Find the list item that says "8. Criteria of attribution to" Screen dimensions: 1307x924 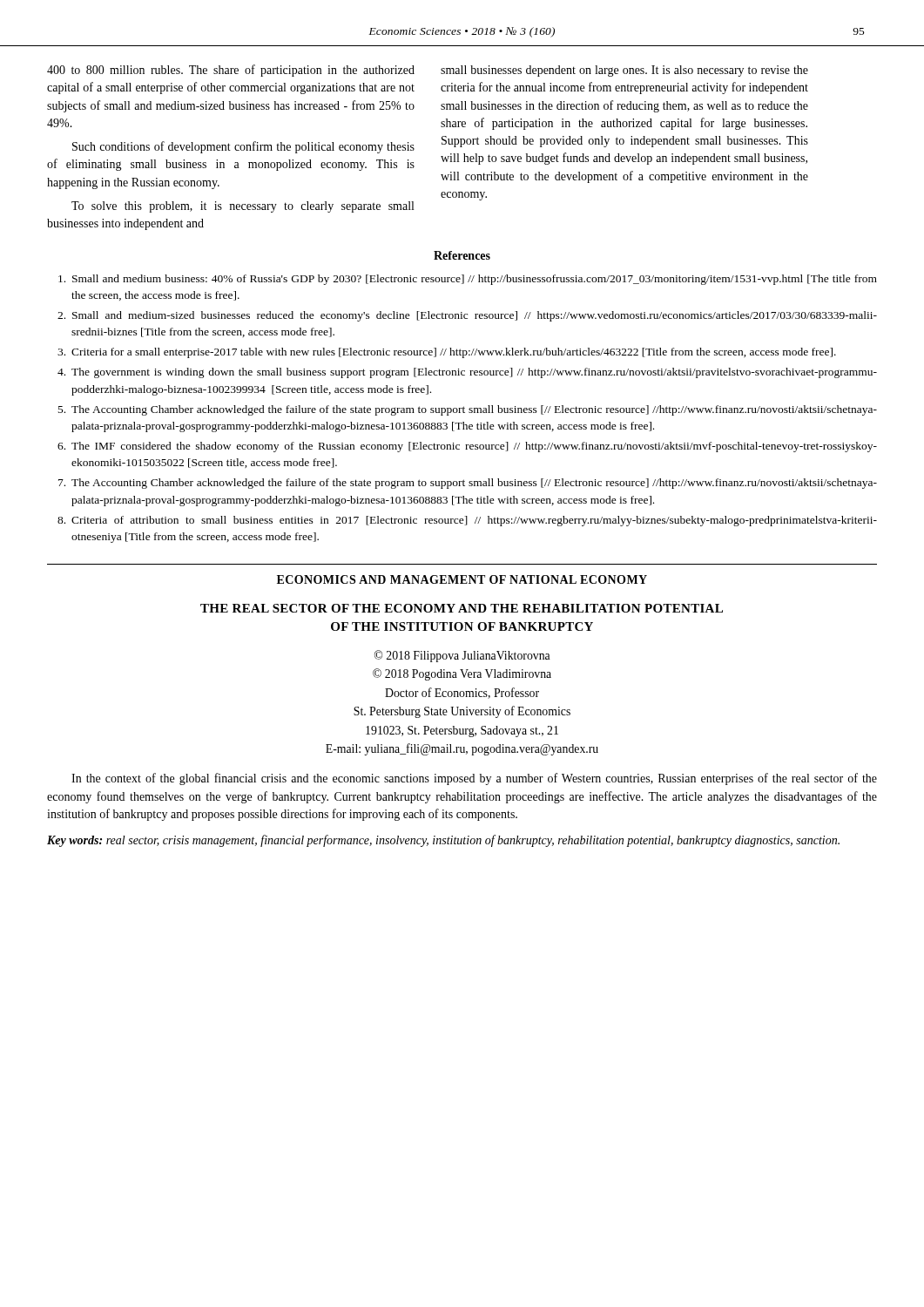click(462, 528)
